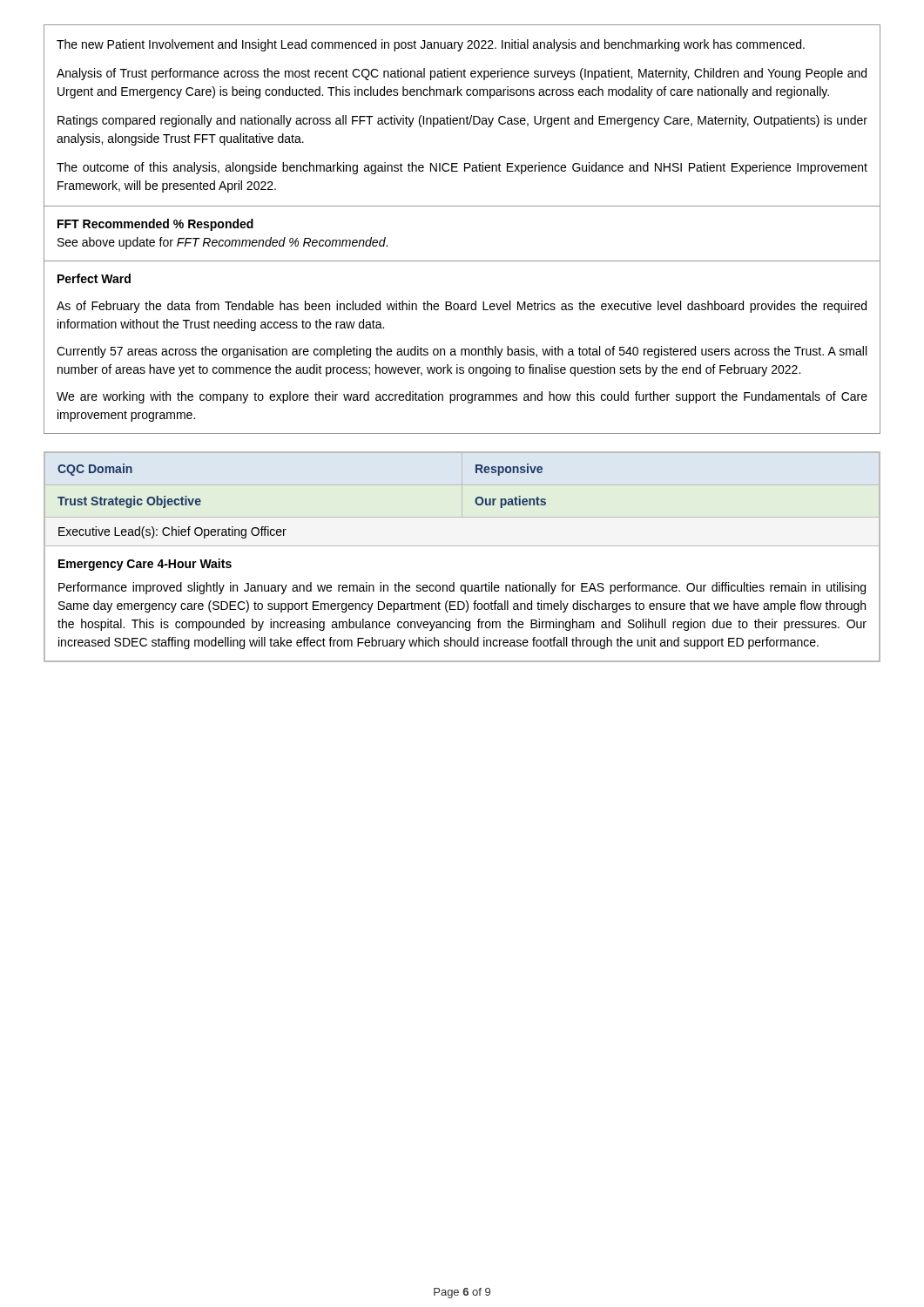The image size is (924, 1307).
Task: Point to the region starting "FFT Recommended % Responded"
Action: pyautogui.click(x=155, y=224)
